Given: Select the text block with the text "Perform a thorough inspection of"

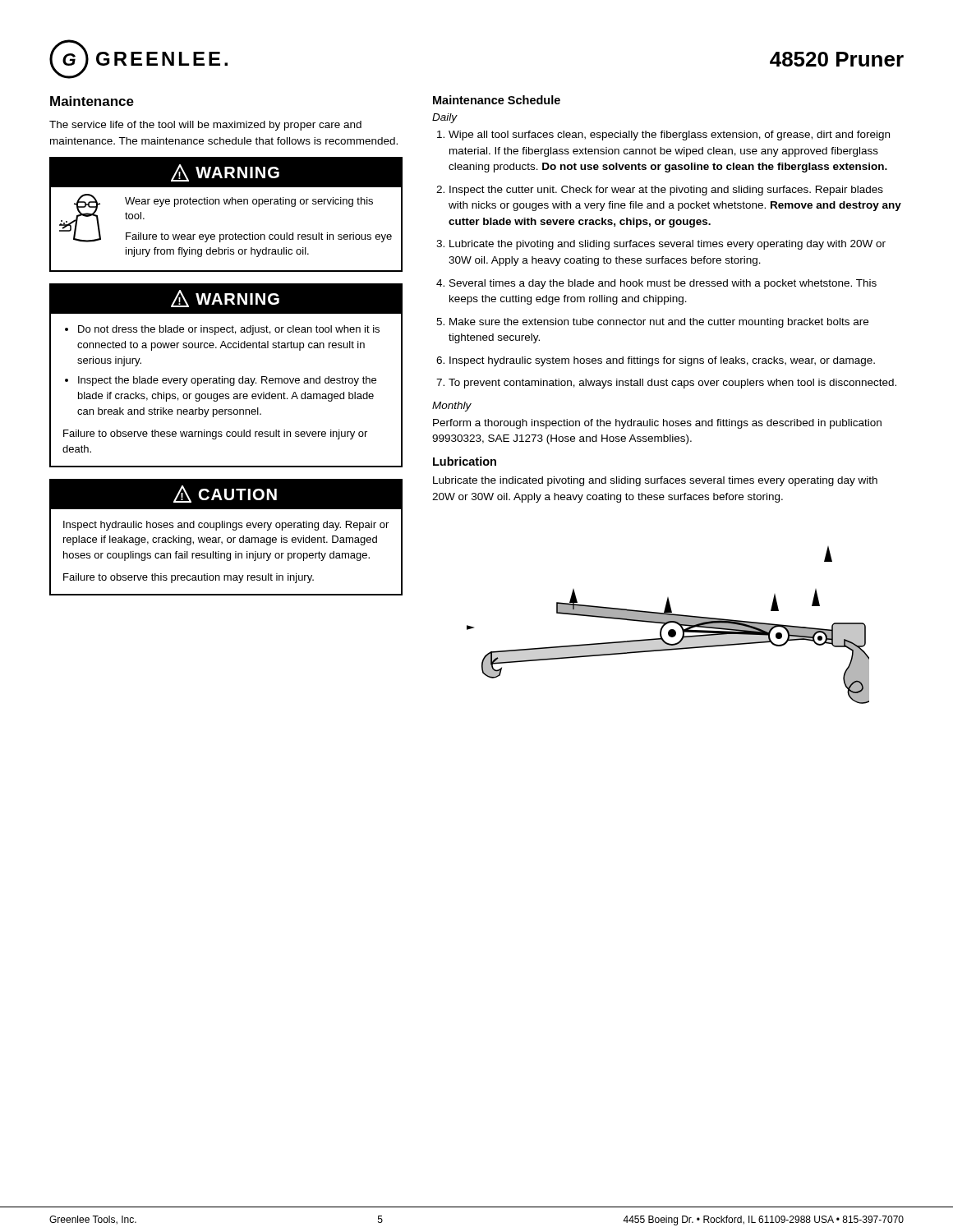Looking at the screenshot, I should (x=657, y=431).
